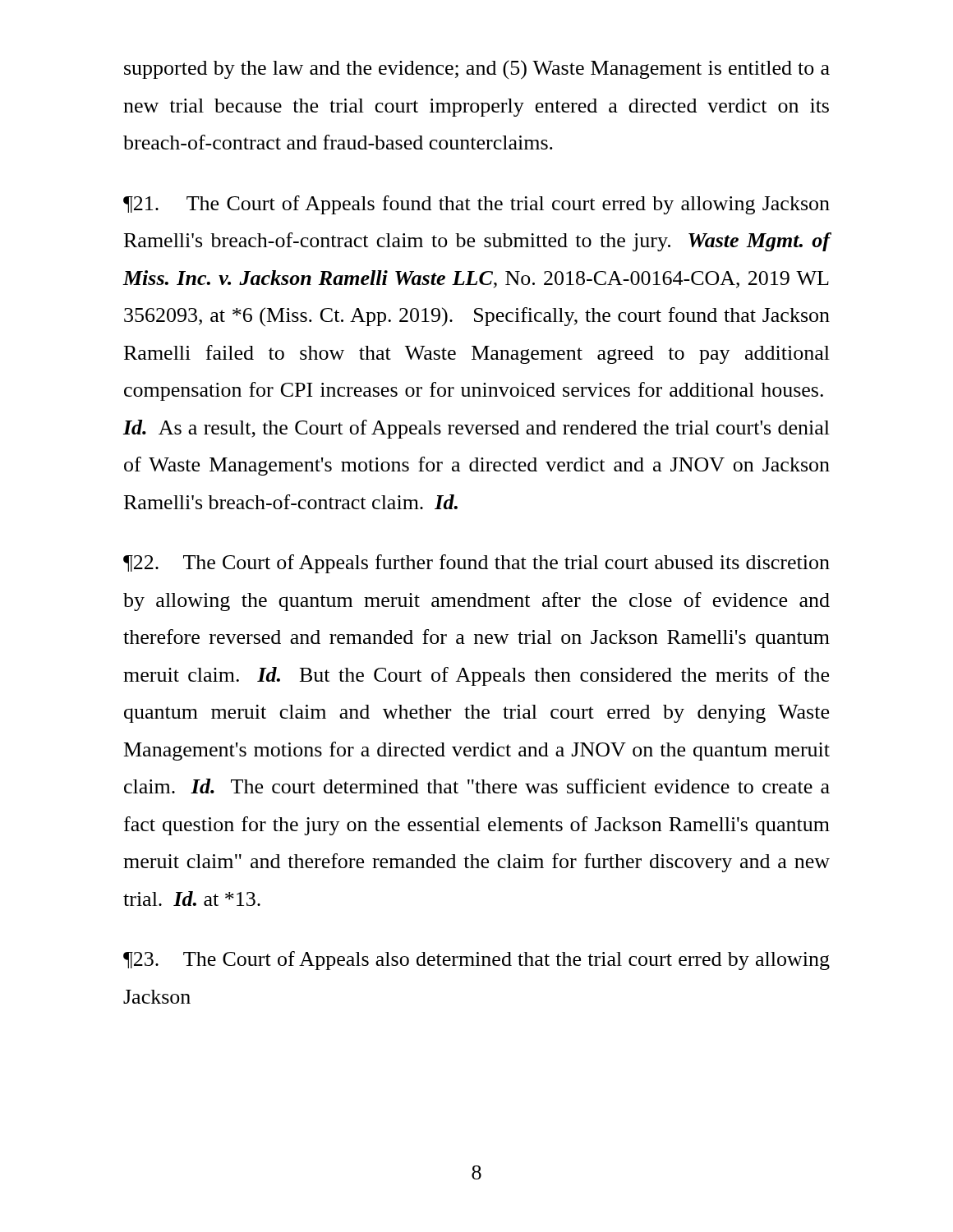Click the passage that begins "supported by the law and"
This screenshot has width=953, height=1232.
click(476, 105)
